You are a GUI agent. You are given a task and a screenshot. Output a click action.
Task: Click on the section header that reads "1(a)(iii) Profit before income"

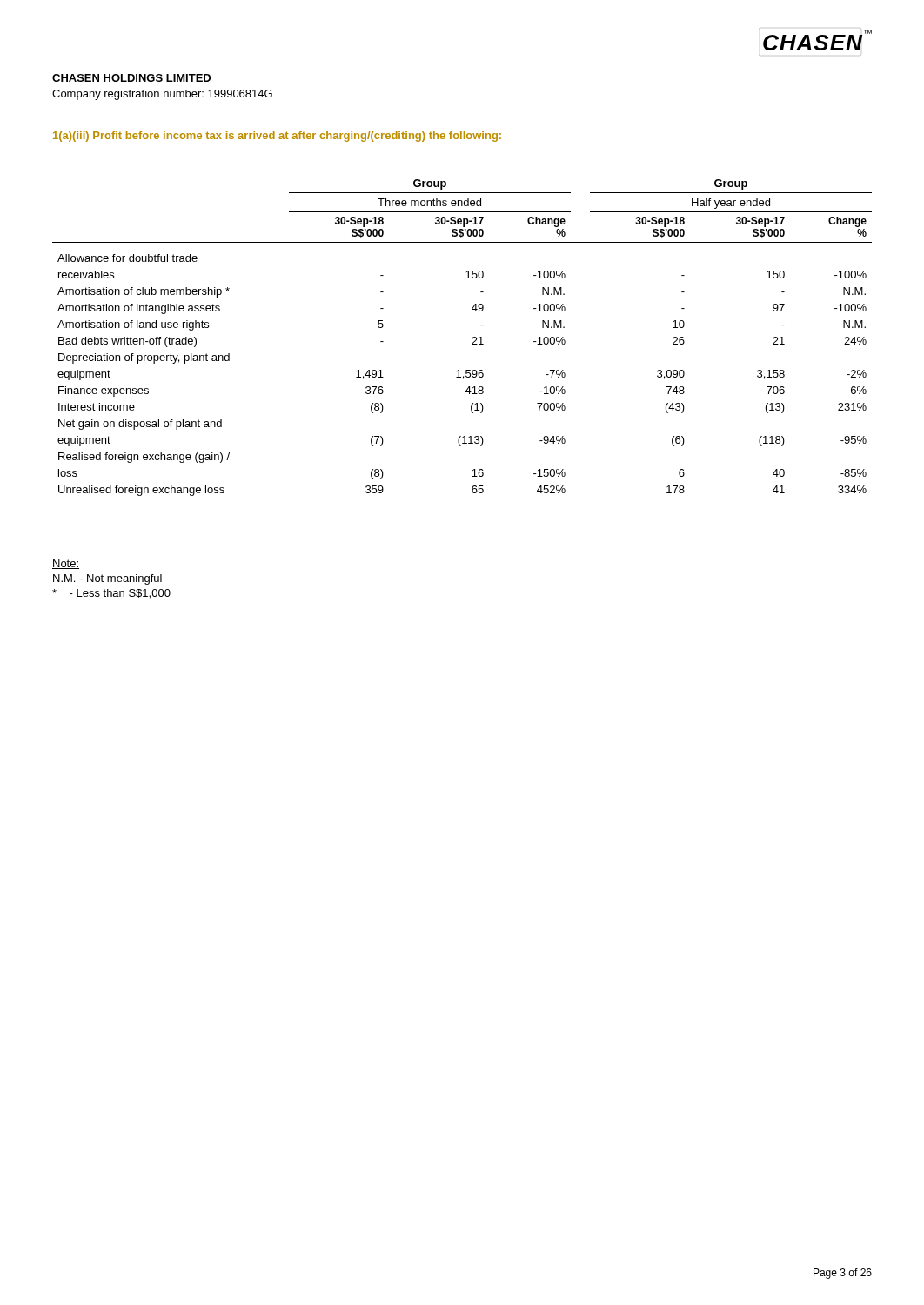[x=277, y=135]
